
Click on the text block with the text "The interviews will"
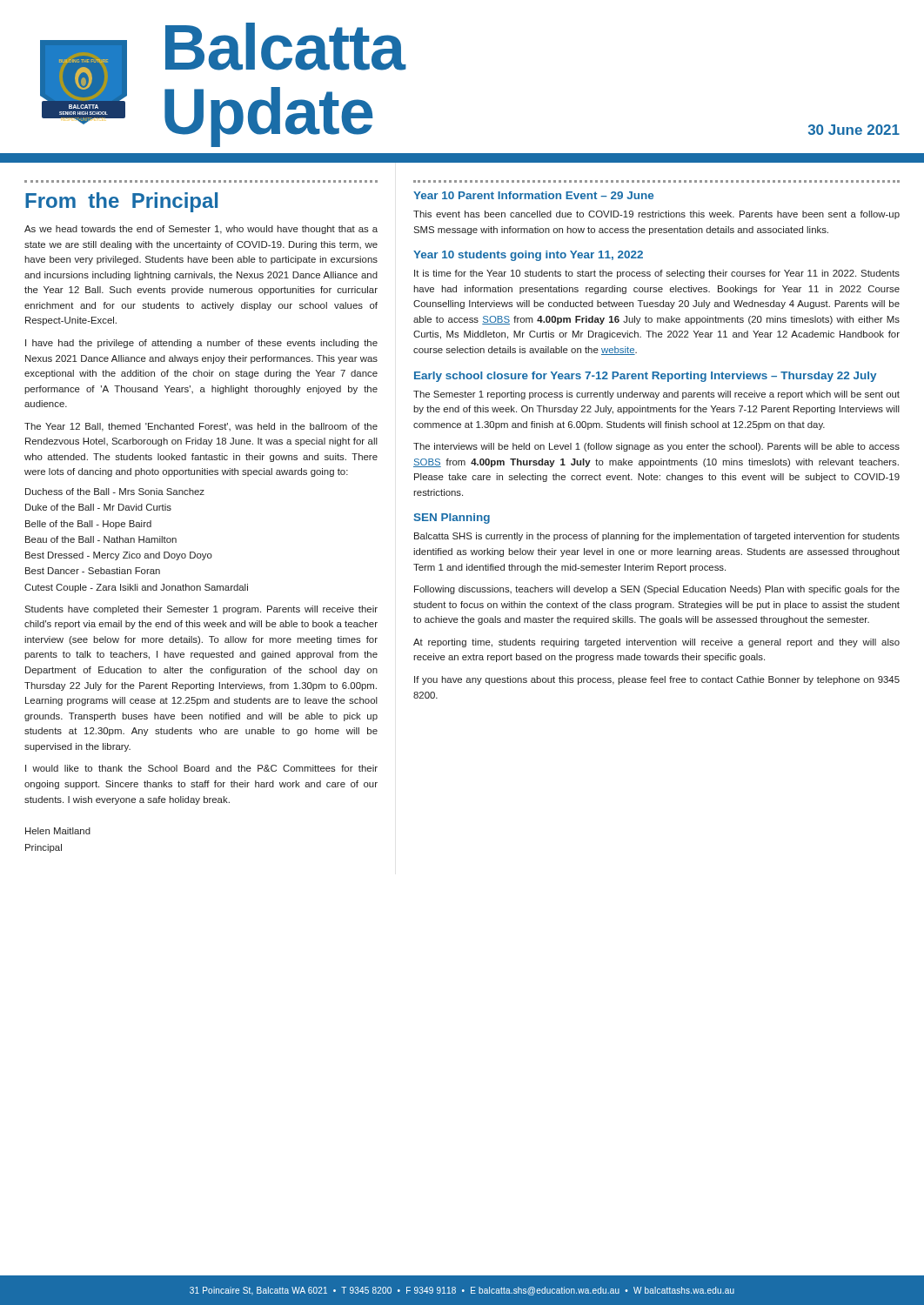point(656,469)
